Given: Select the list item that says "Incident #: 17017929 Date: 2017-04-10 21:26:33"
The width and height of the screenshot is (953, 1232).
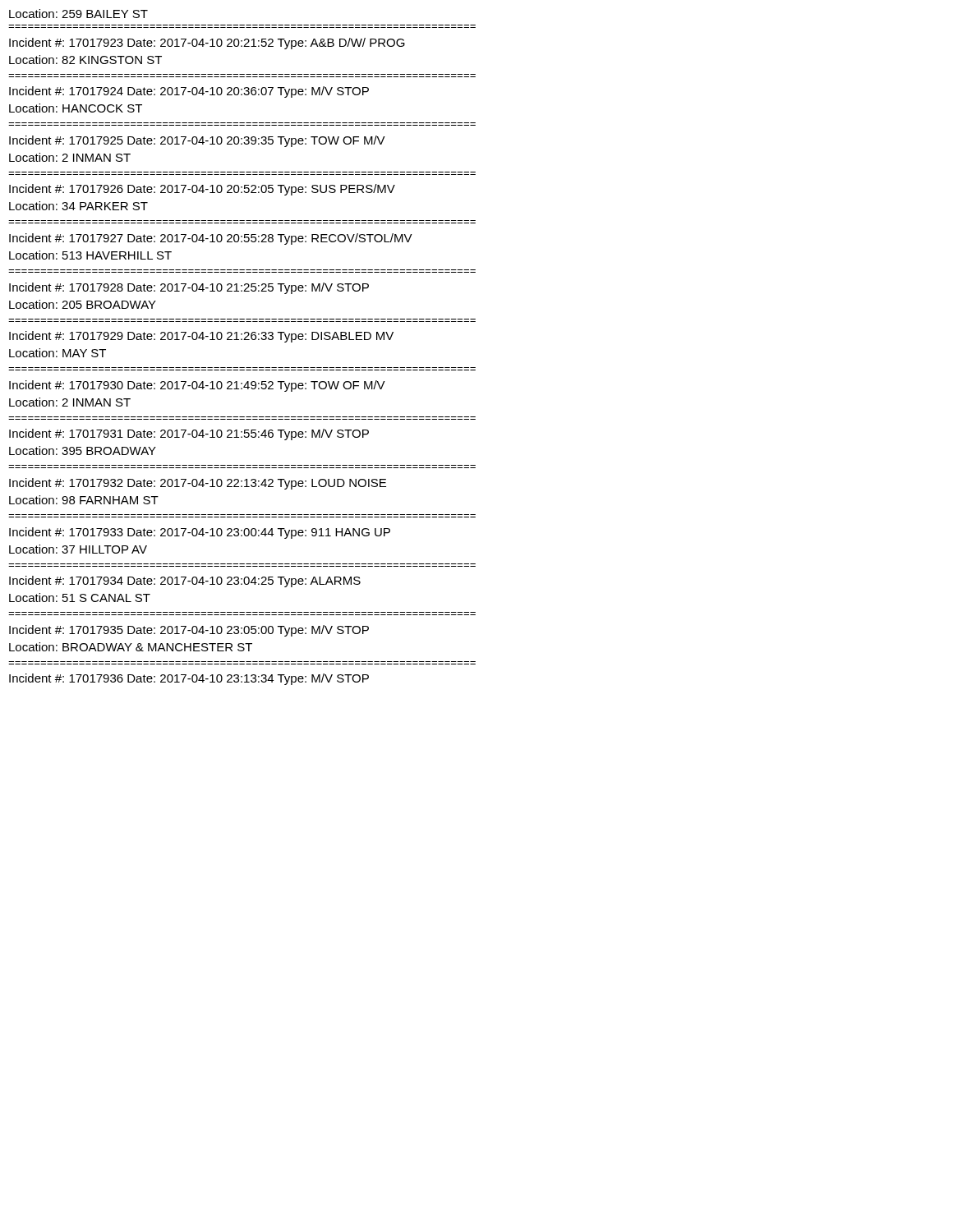Looking at the screenshot, I should [x=201, y=337].
